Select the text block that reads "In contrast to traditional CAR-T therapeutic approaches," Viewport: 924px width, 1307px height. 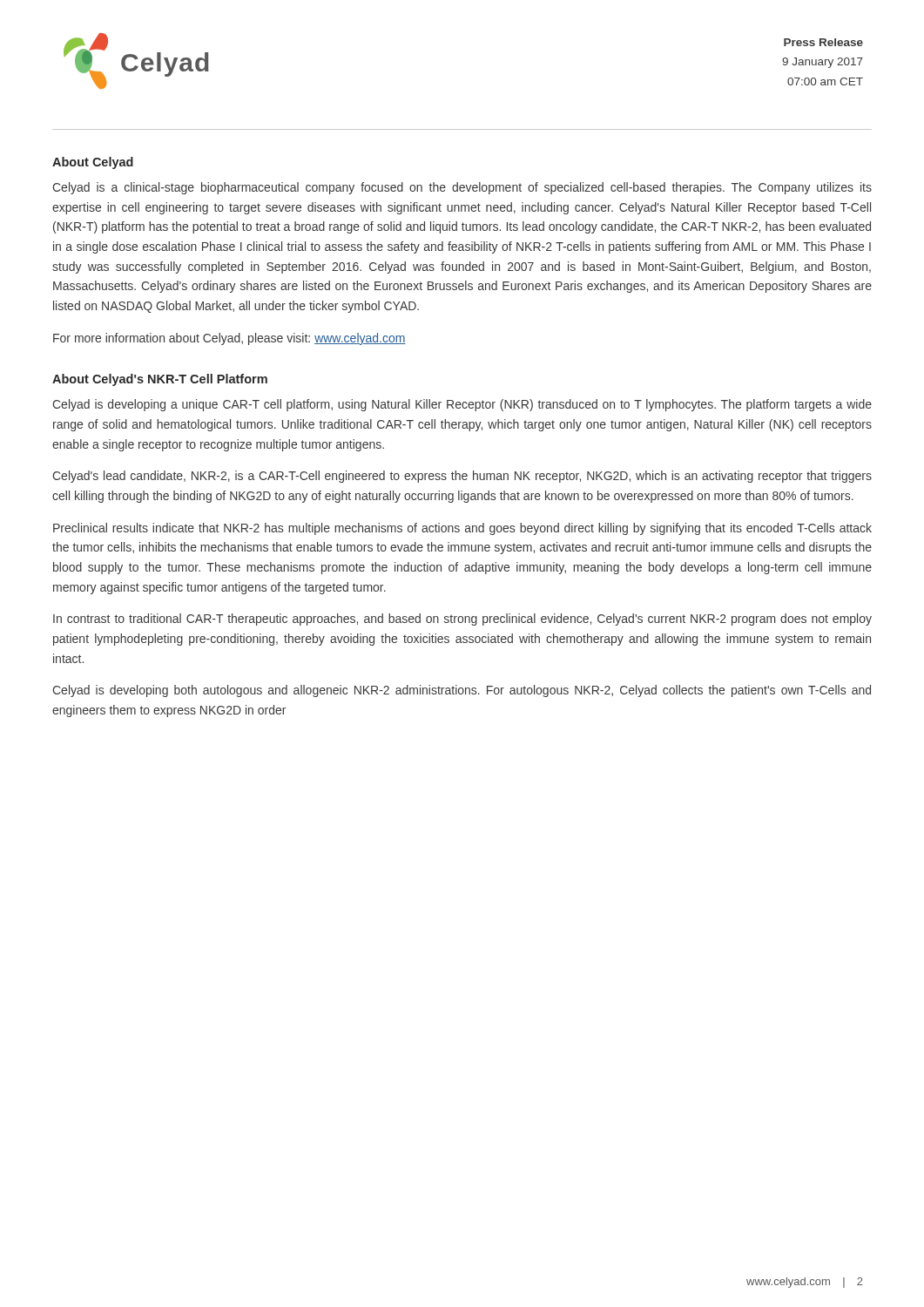click(x=462, y=639)
